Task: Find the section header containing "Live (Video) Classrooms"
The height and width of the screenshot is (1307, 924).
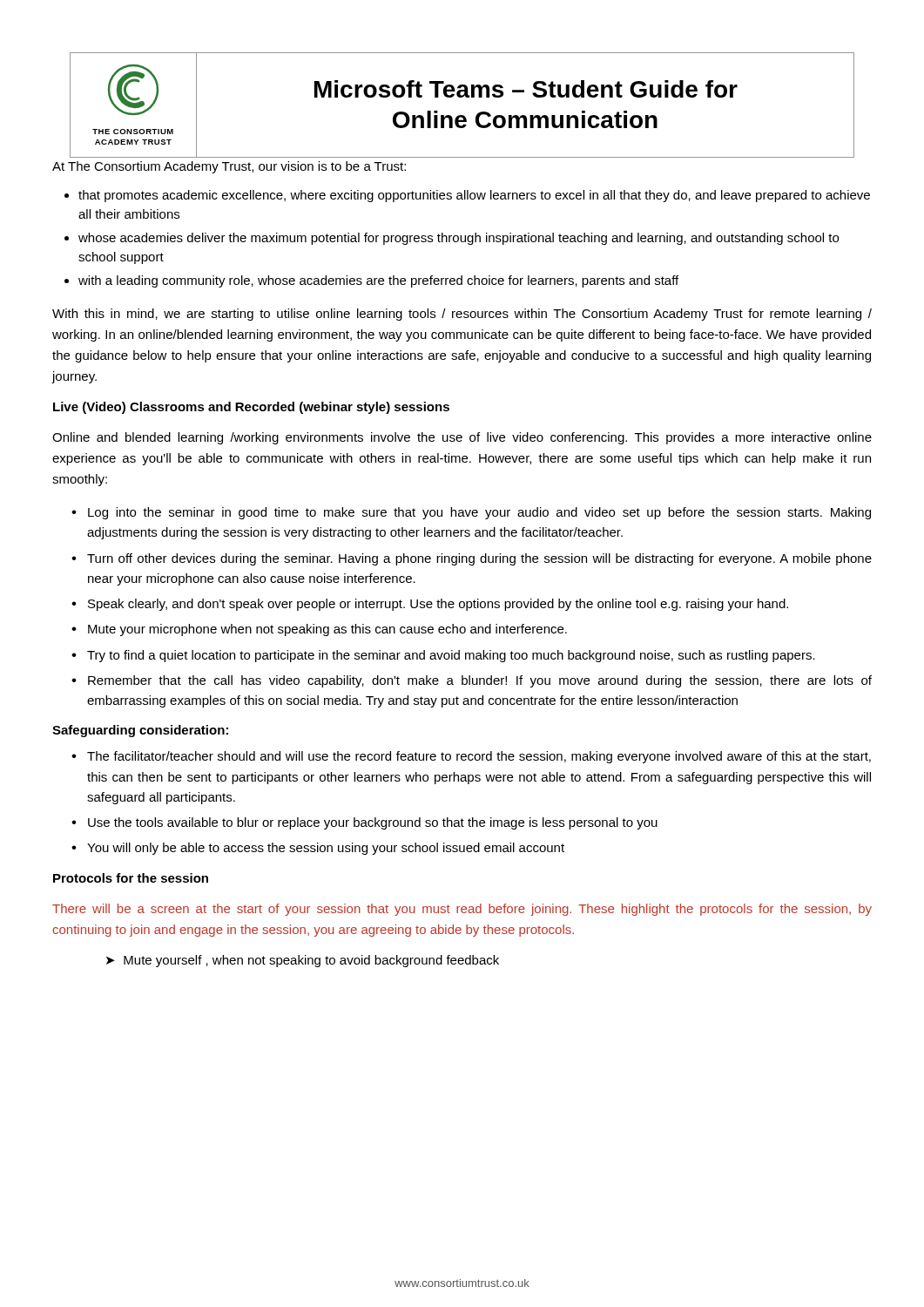Action: 251,408
